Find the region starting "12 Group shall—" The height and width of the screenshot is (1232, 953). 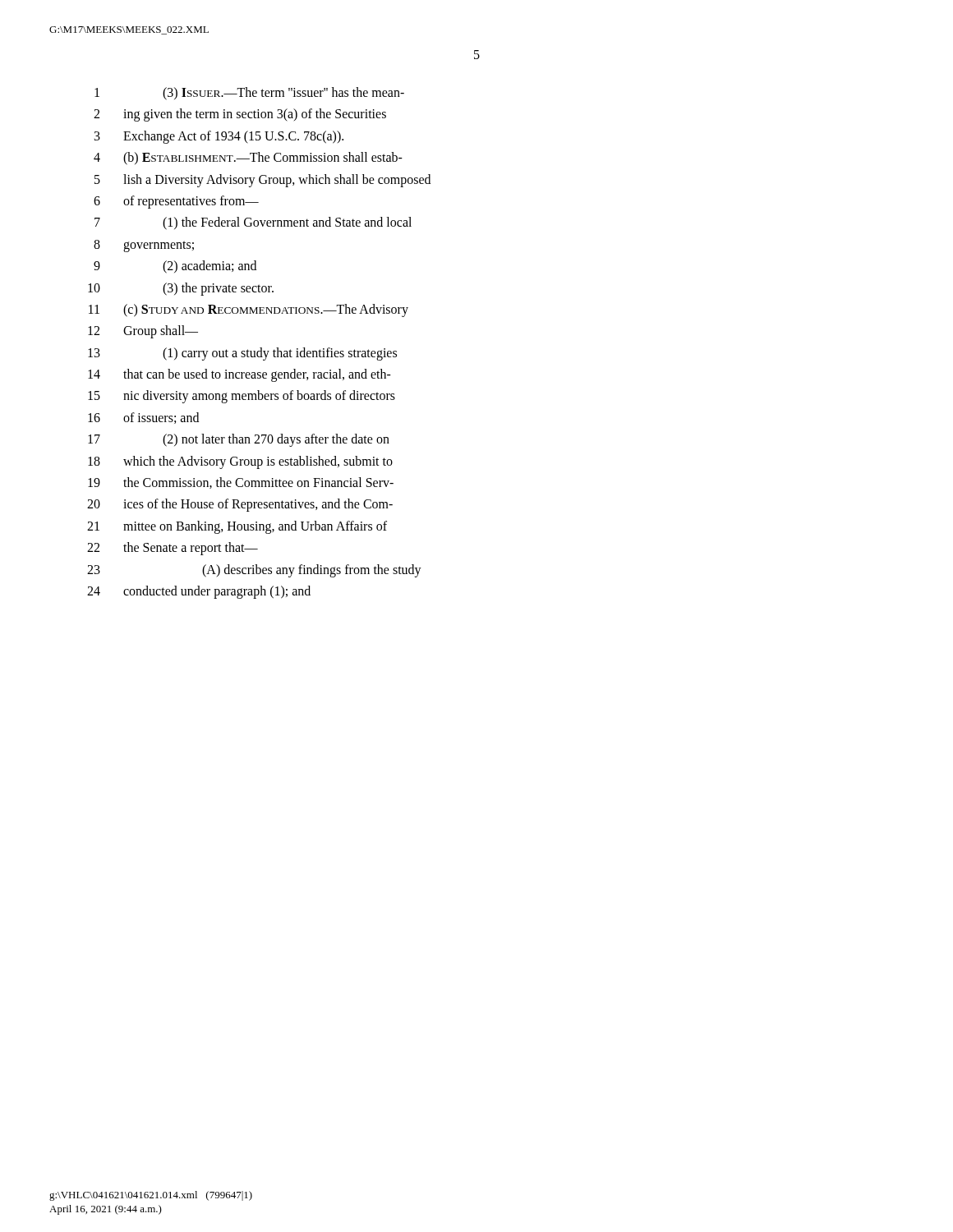click(143, 332)
